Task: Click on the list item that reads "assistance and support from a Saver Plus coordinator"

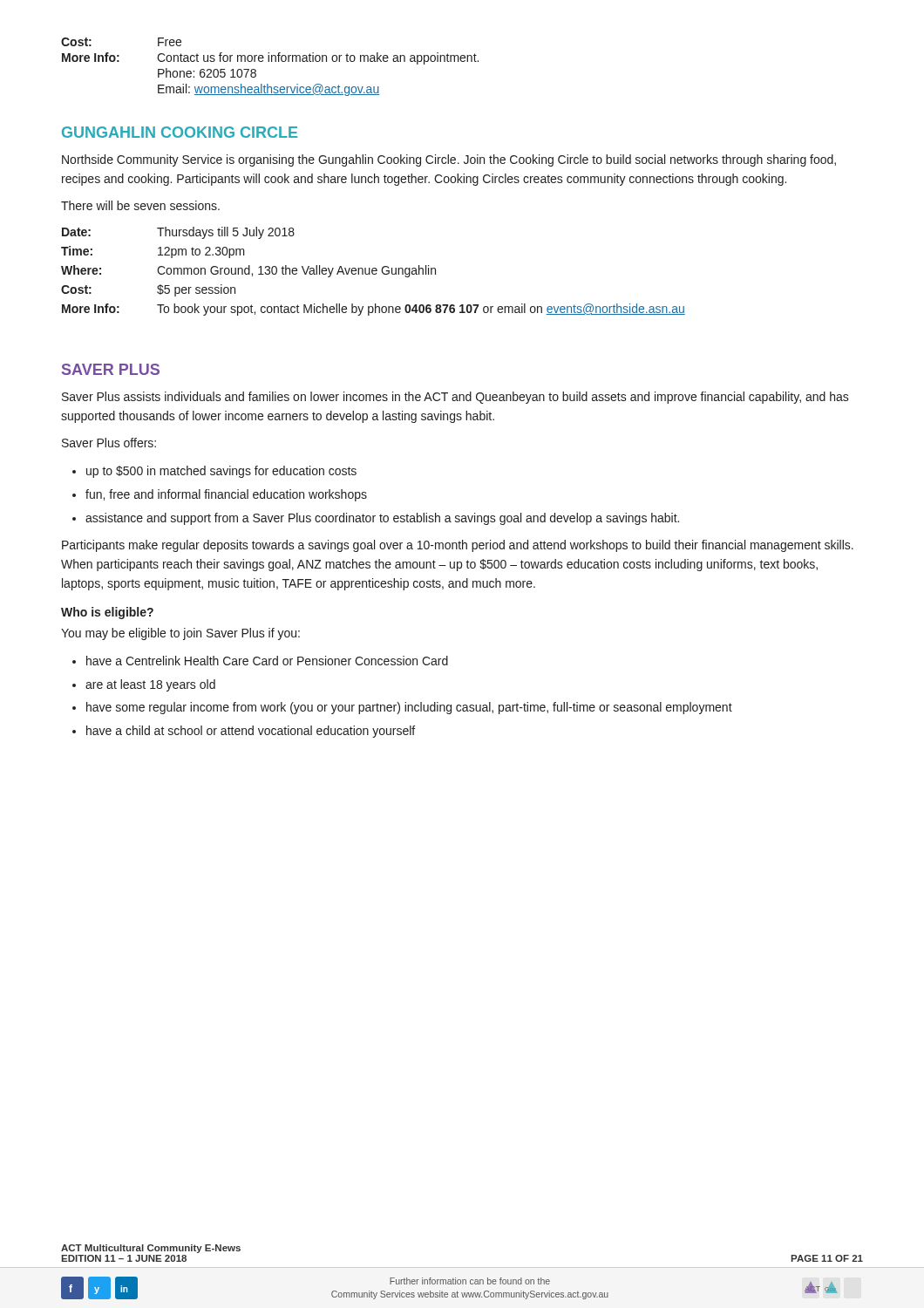Action: point(383,518)
